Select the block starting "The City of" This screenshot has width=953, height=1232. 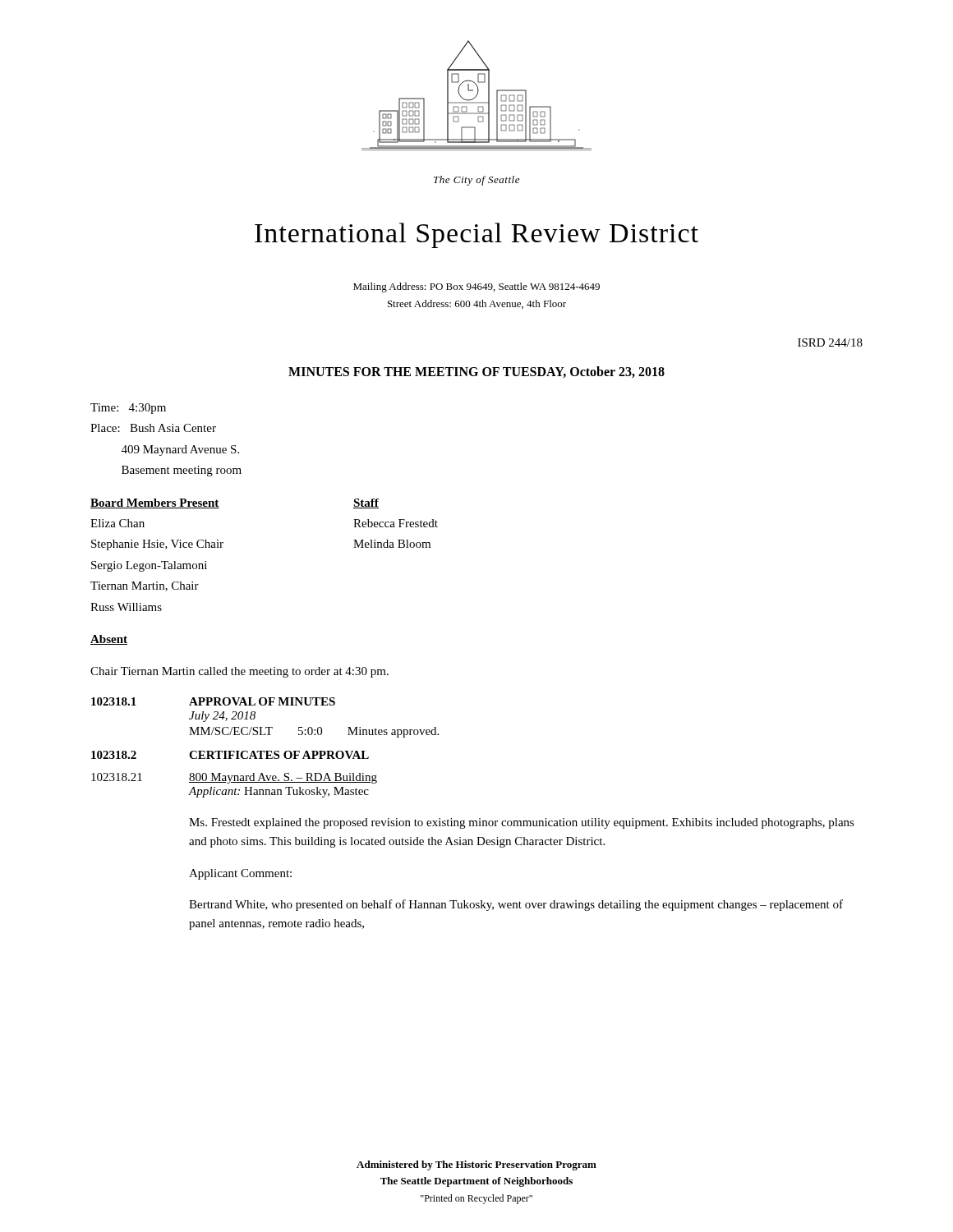pos(476,180)
